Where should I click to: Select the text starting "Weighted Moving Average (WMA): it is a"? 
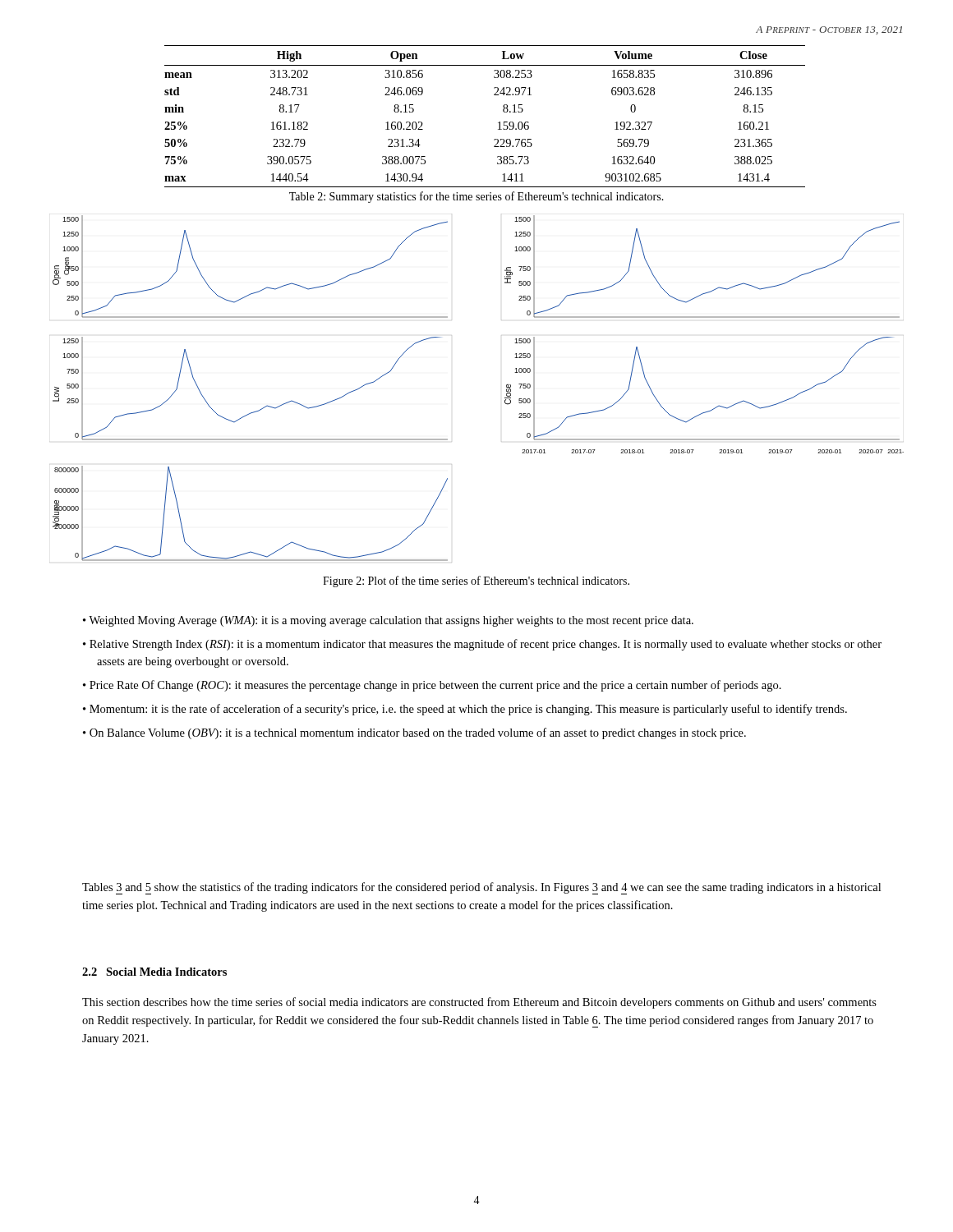point(392,620)
